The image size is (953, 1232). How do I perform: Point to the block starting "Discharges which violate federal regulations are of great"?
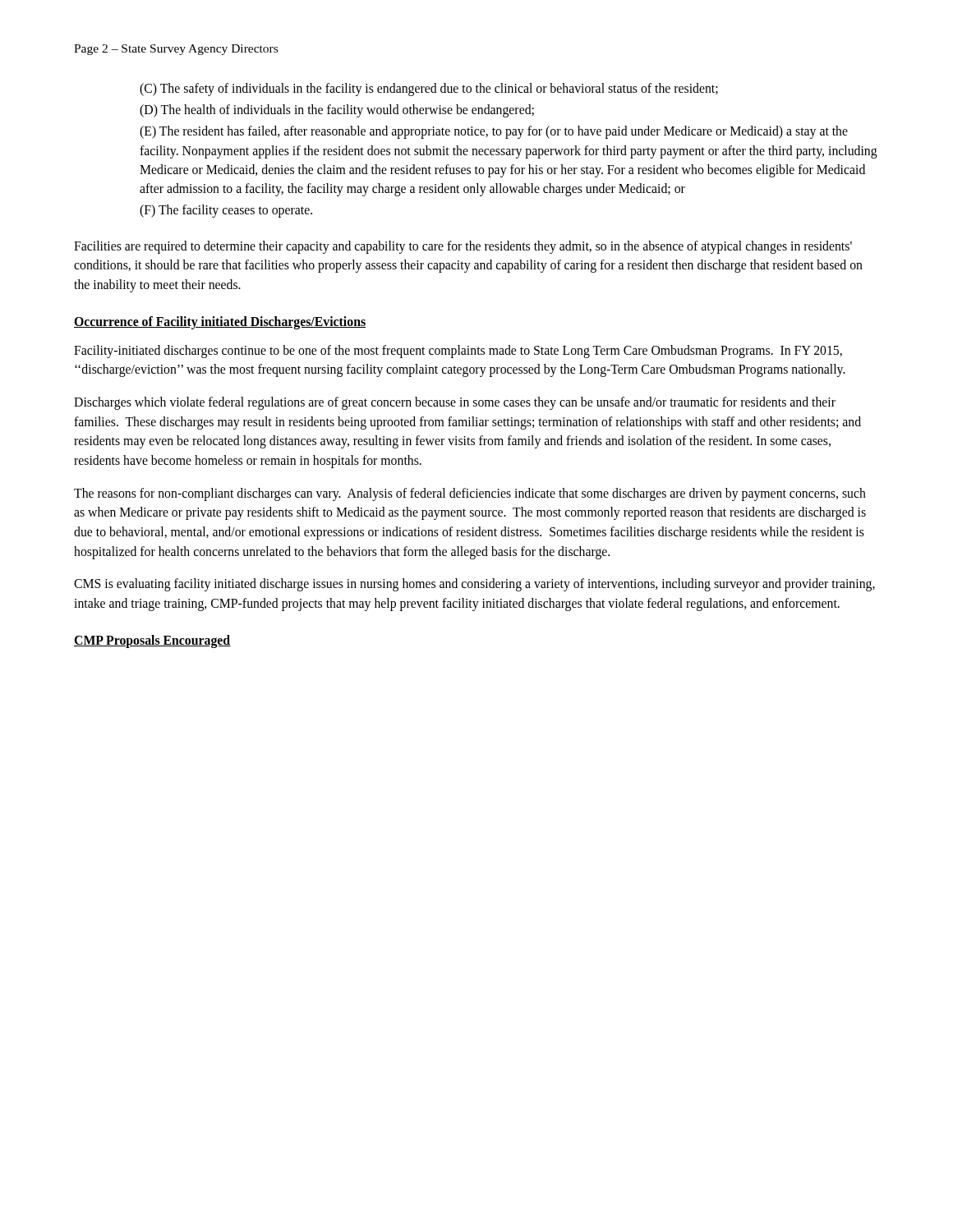(x=468, y=431)
